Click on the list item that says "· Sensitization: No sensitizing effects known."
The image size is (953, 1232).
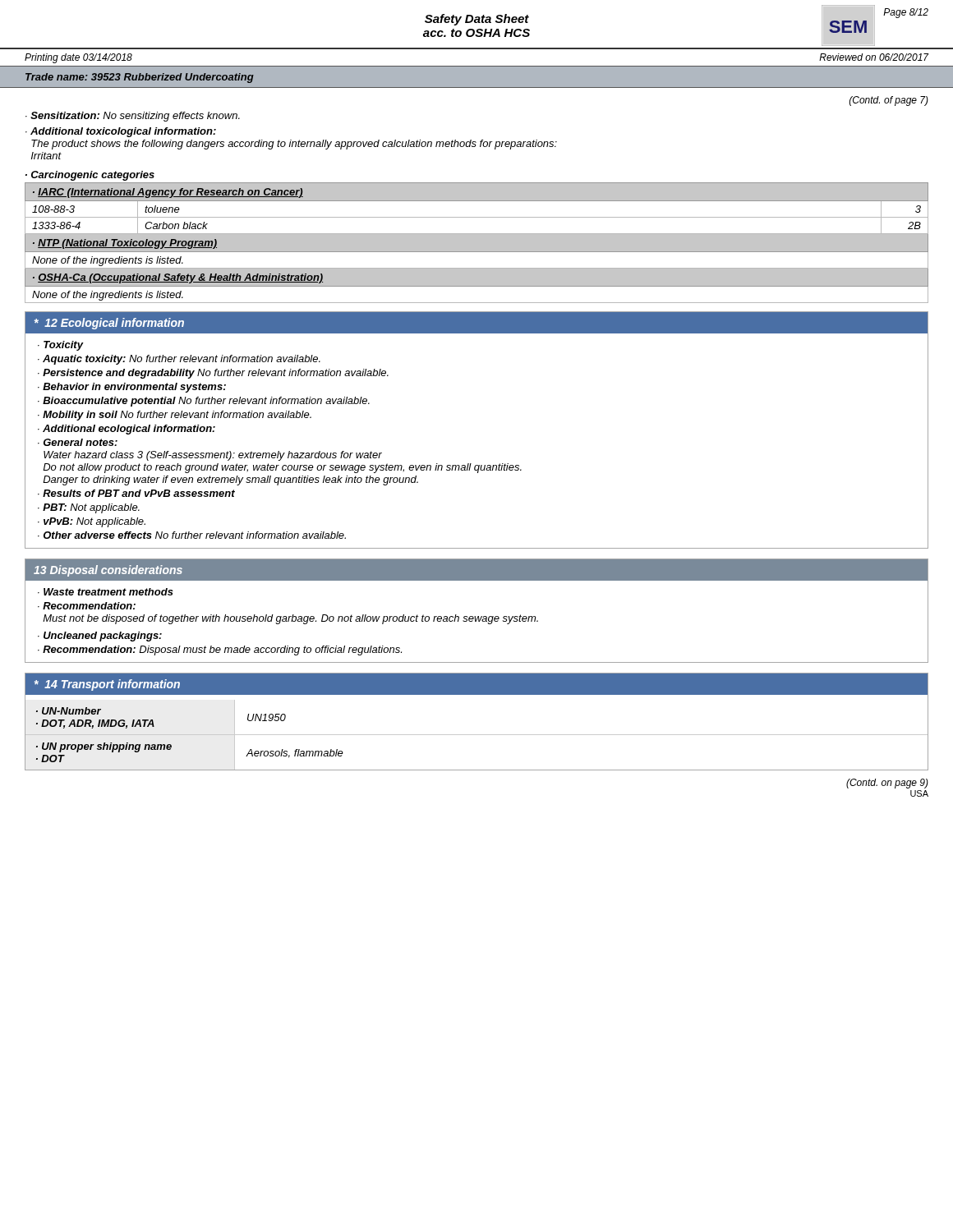pyautogui.click(x=133, y=115)
